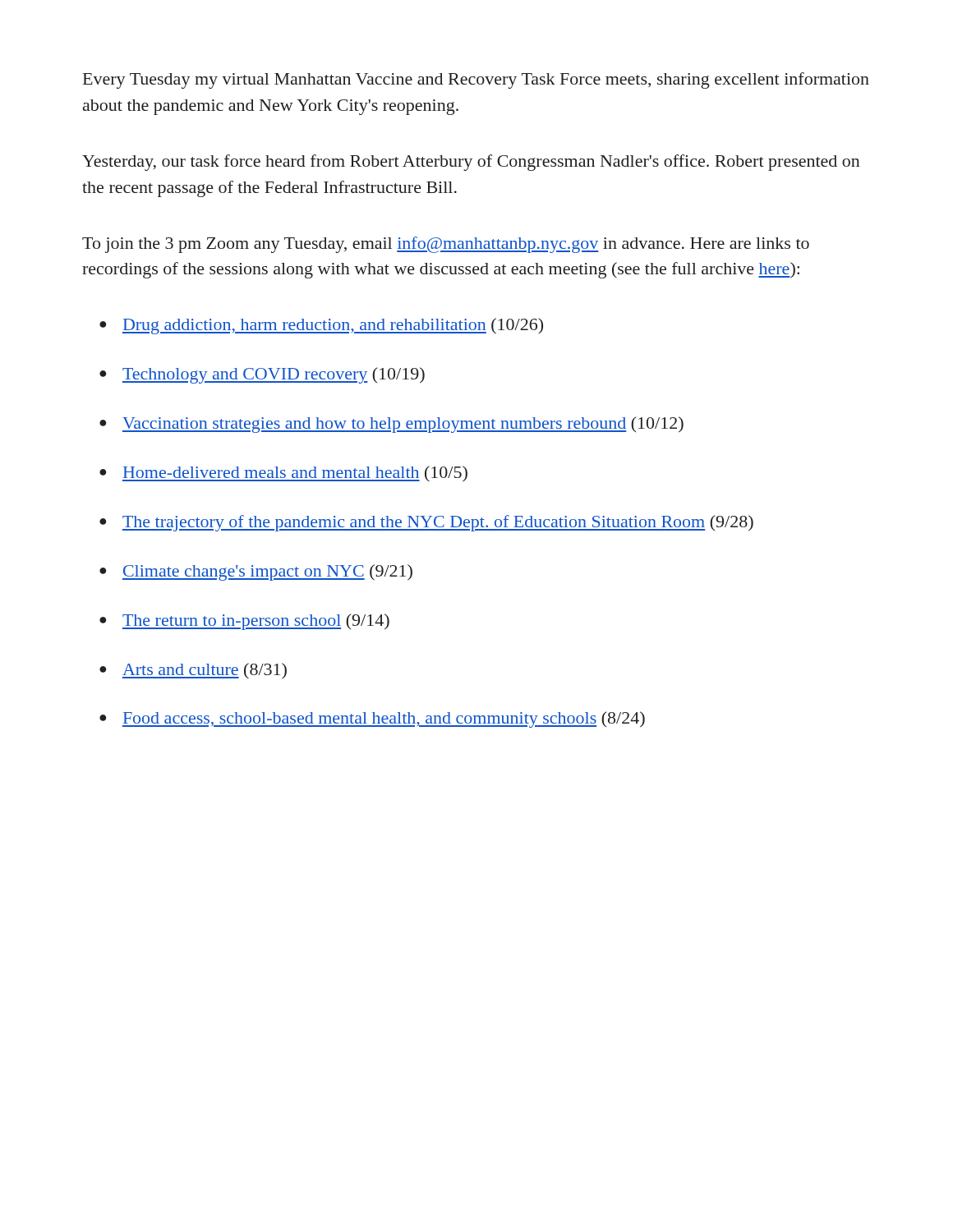Screen dimensions: 1232x953
Task: Find the block on this page that starts "Vaccination strategies and how to help"
Action: click(x=403, y=423)
